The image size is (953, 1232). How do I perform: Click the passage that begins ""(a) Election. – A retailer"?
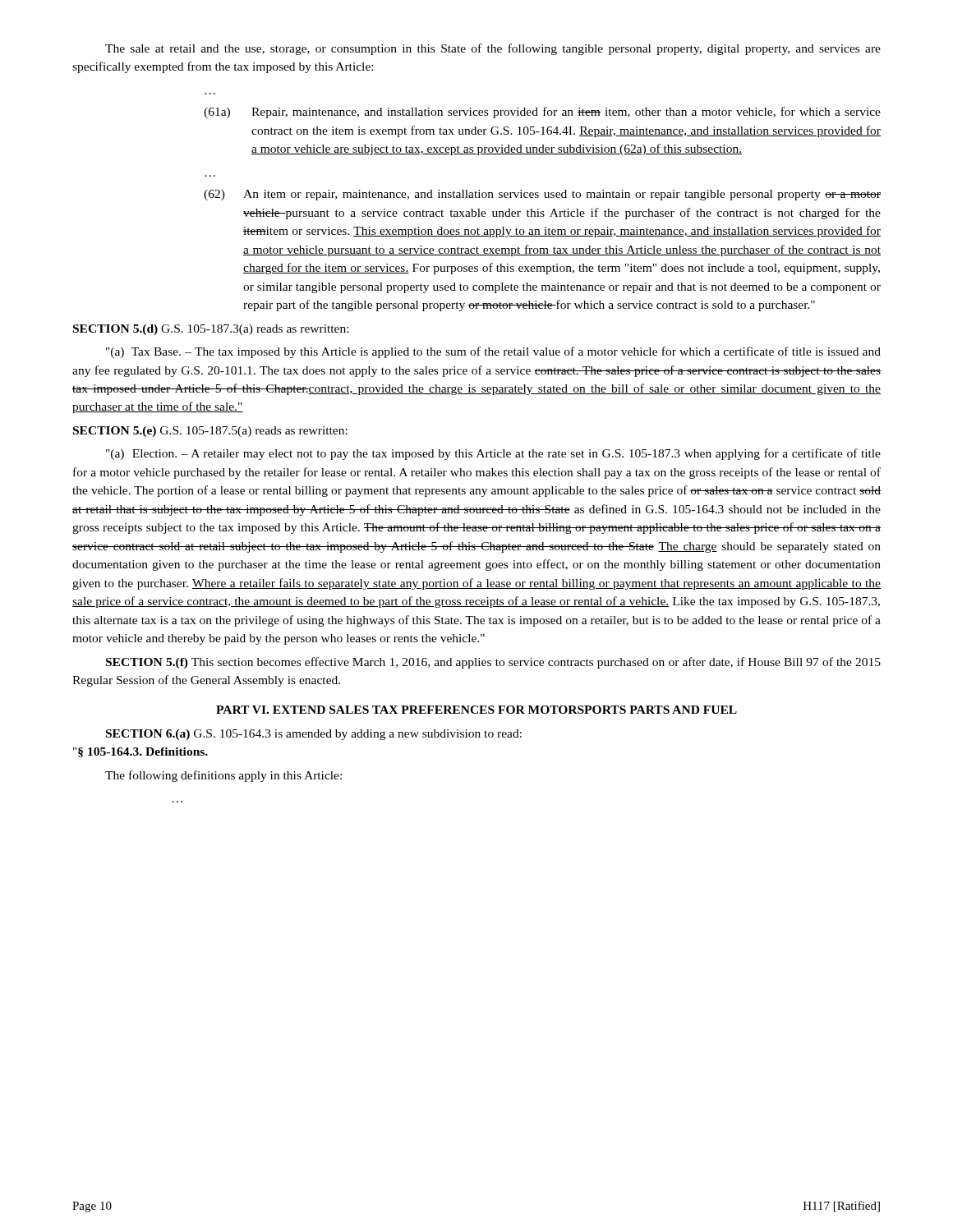(x=476, y=546)
